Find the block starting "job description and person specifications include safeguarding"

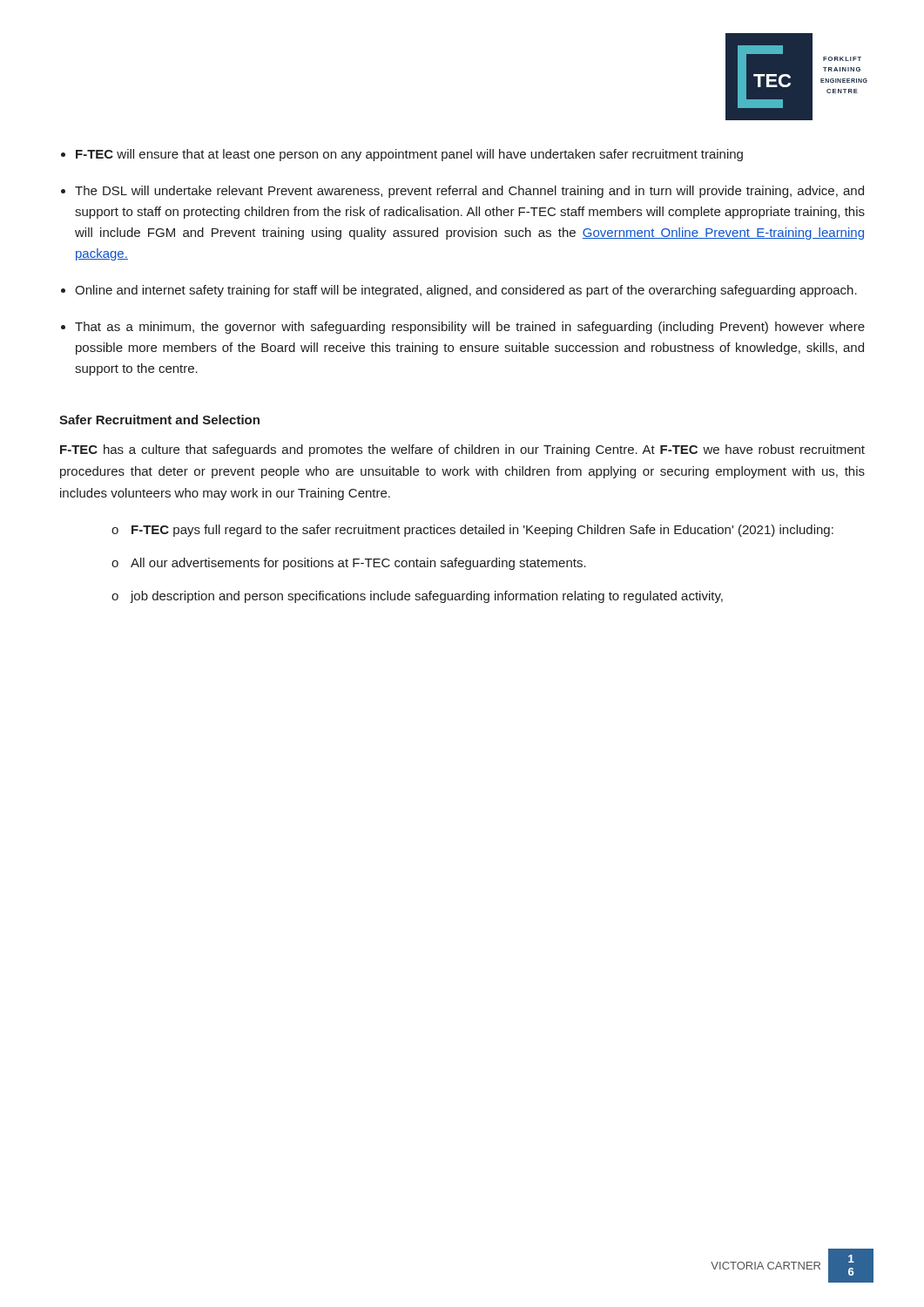click(427, 596)
